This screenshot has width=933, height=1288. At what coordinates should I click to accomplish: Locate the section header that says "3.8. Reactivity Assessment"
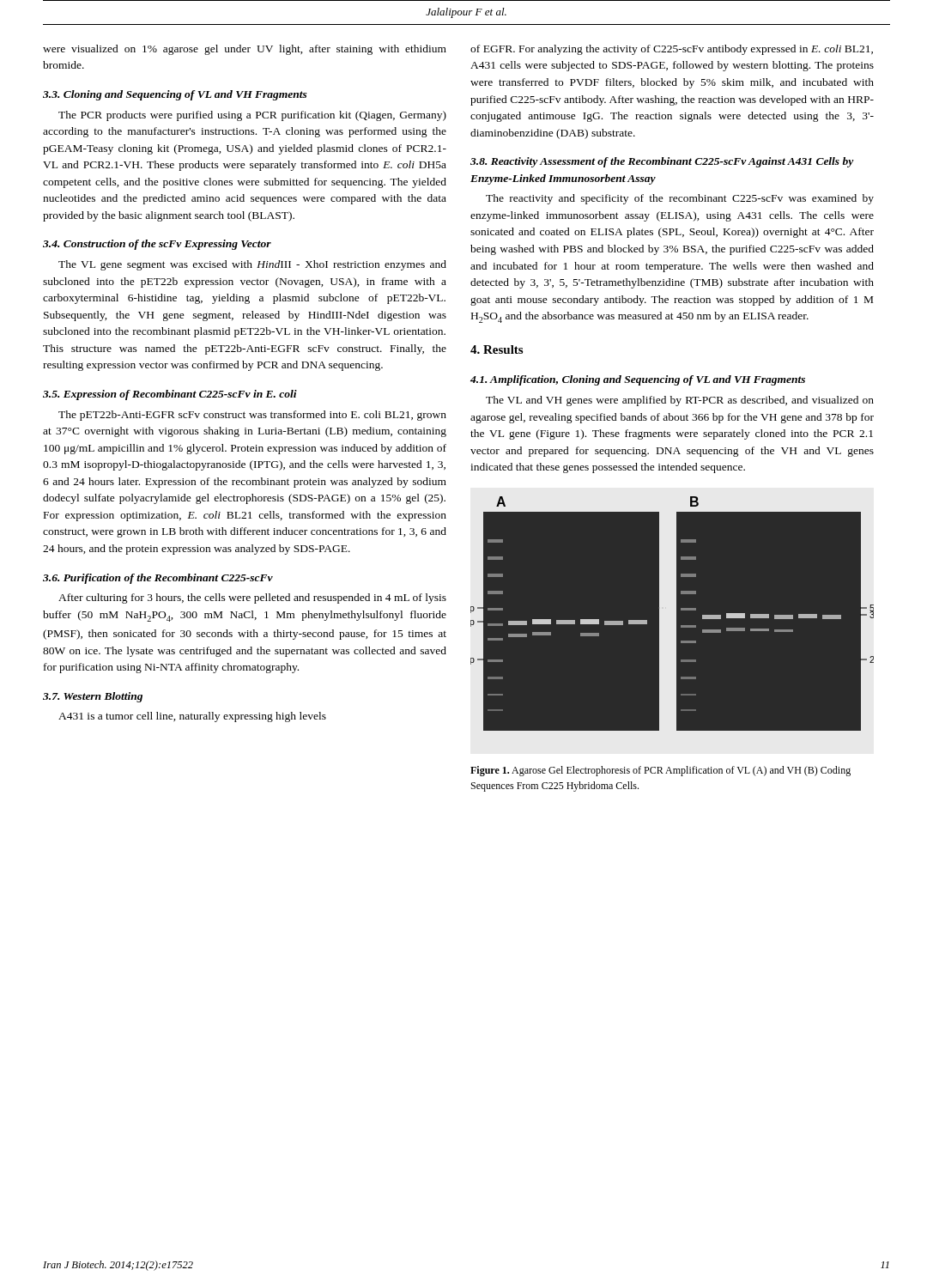[x=662, y=170]
